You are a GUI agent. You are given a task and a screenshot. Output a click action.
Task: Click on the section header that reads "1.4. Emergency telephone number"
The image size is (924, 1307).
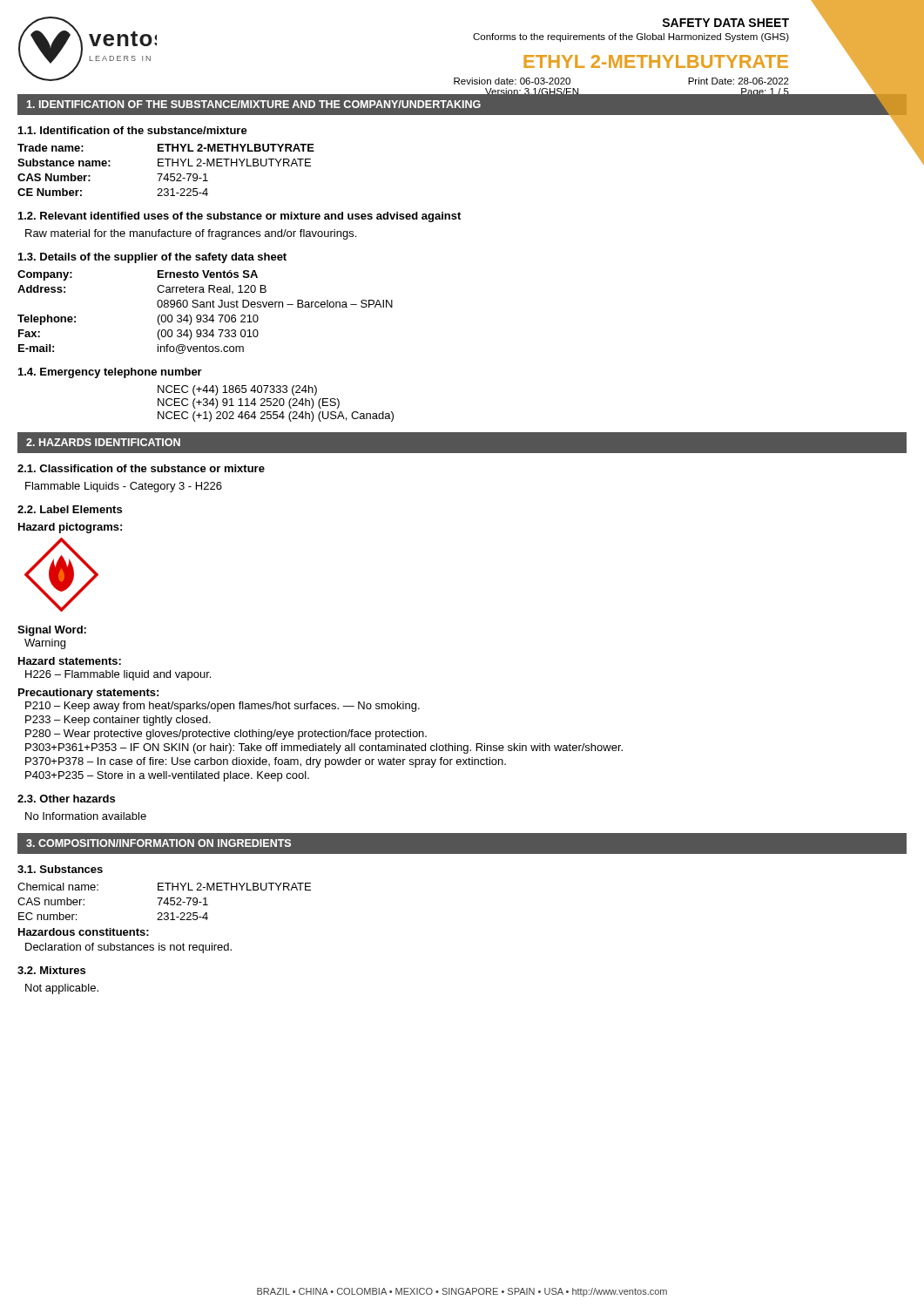(x=110, y=372)
